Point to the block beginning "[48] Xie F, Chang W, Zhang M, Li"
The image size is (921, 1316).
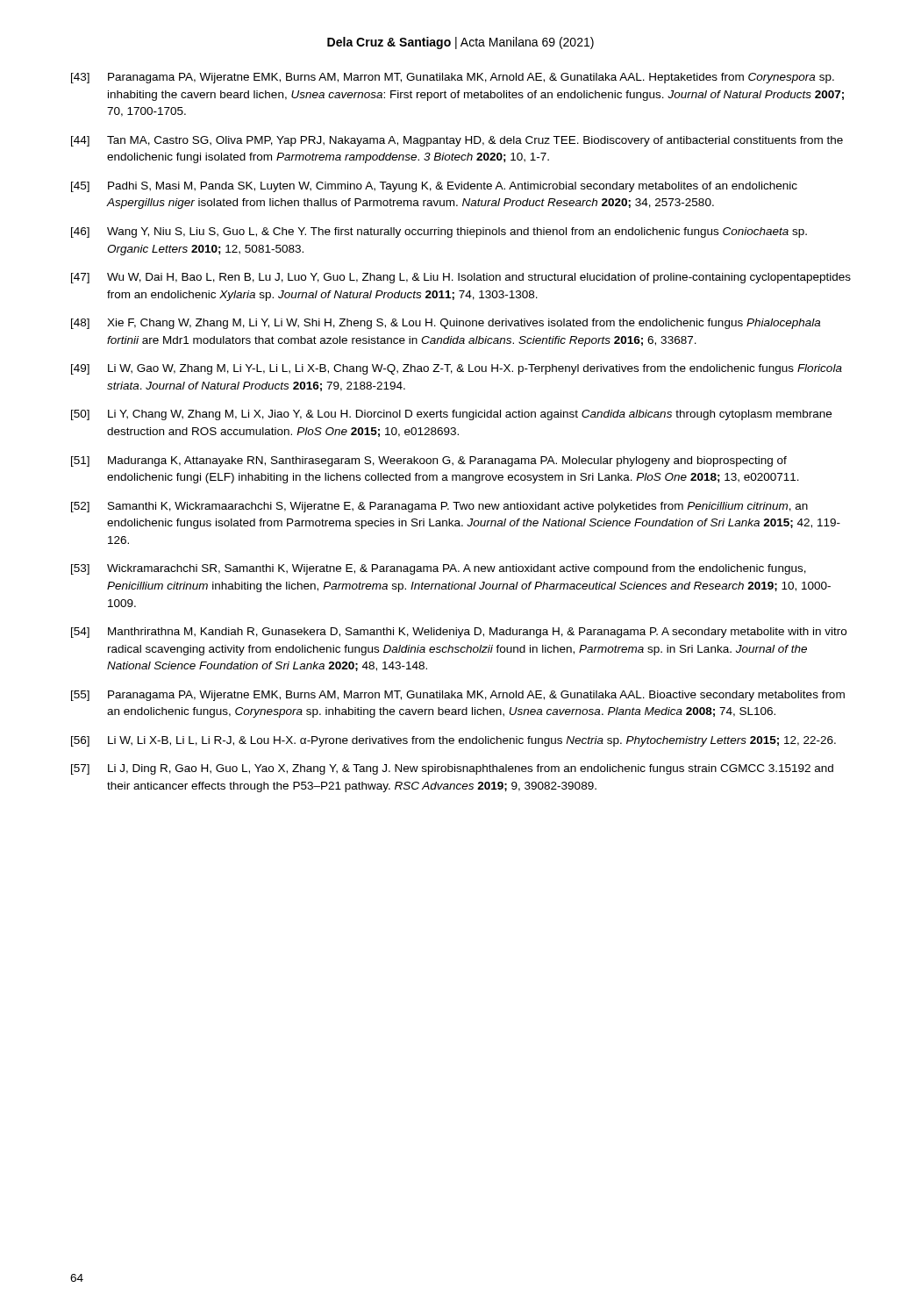[x=460, y=331]
